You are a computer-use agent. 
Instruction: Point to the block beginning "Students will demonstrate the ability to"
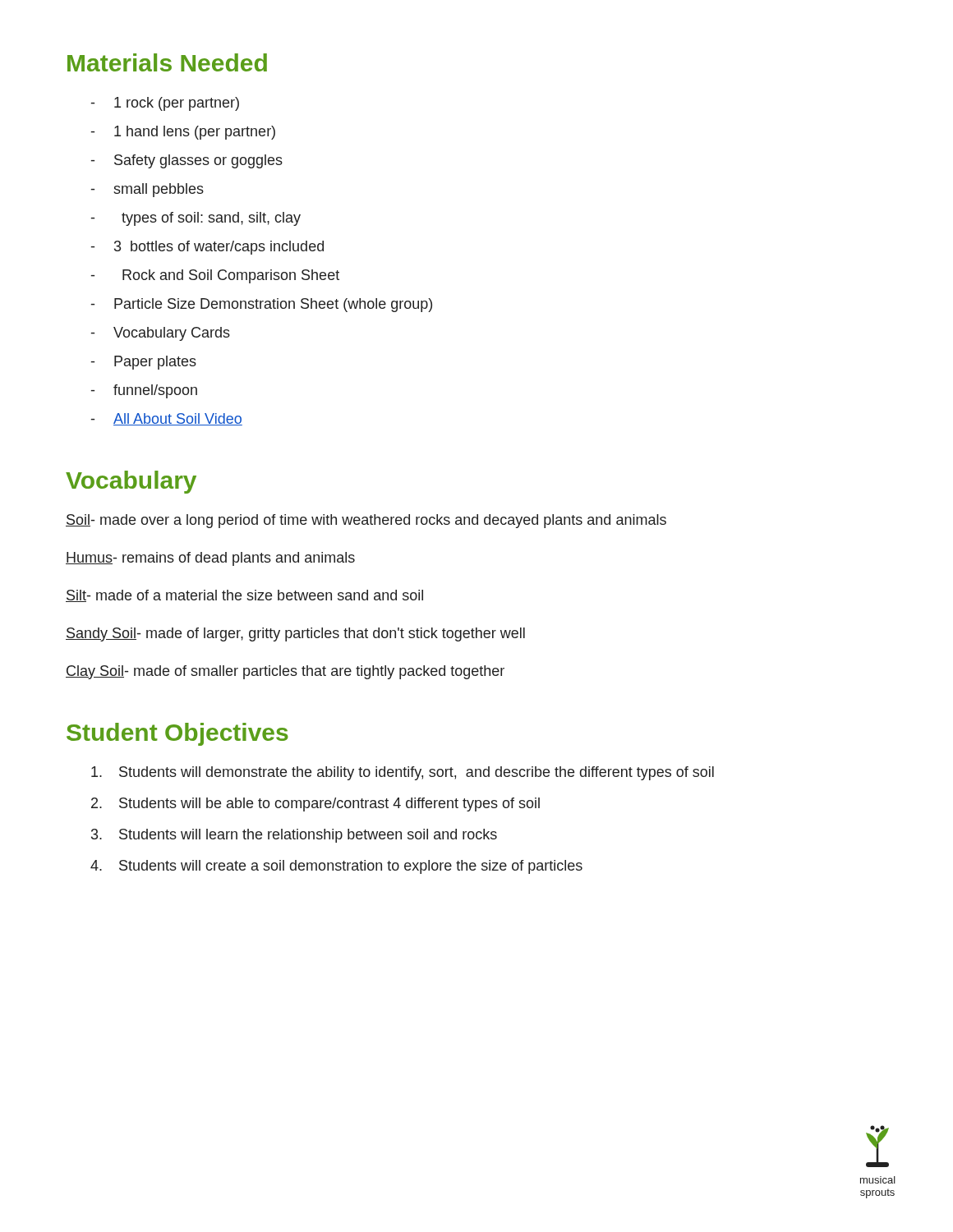click(x=402, y=773)
